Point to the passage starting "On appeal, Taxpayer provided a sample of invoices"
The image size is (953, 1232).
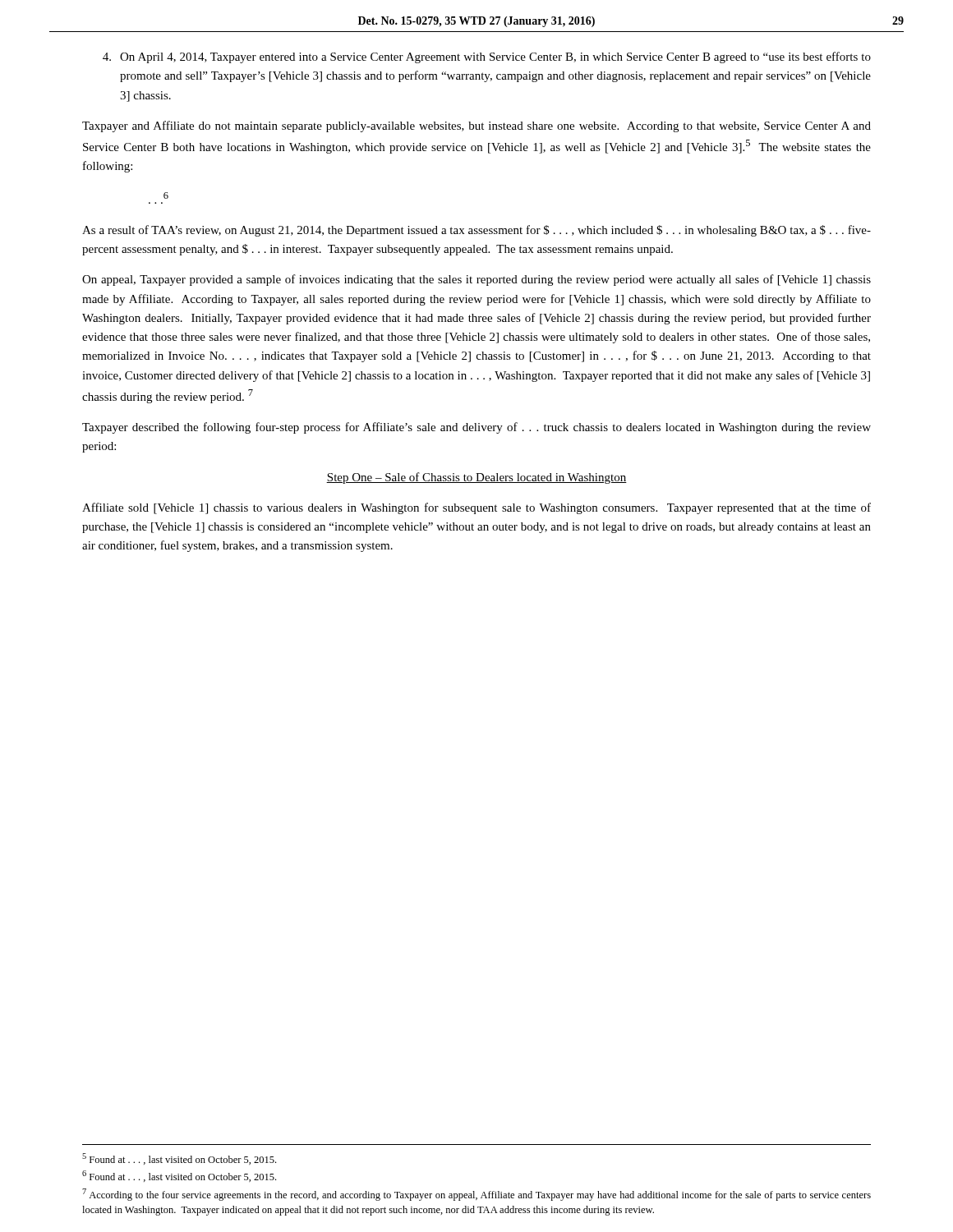(x=476, y=338)
